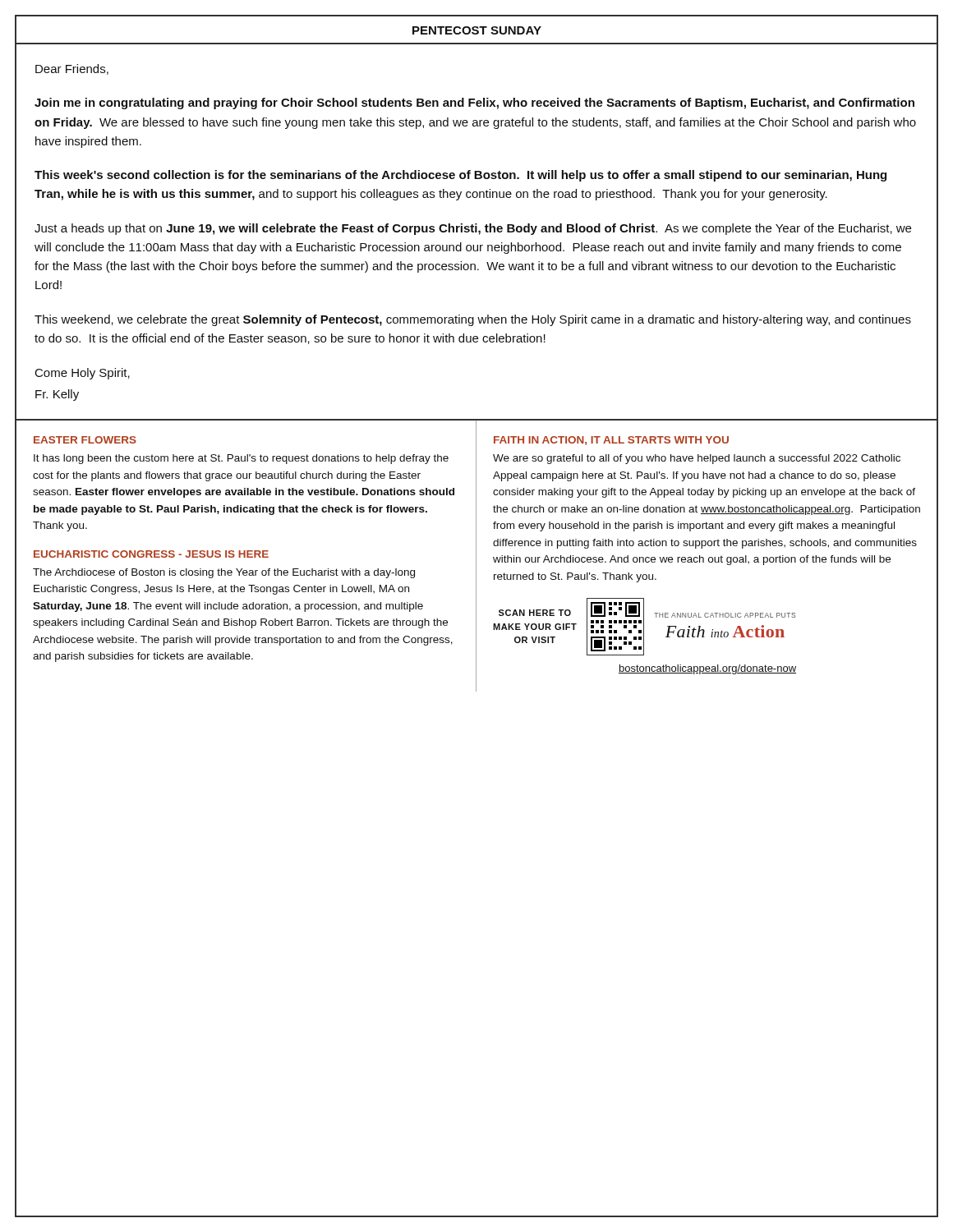Select the section header that says "EASTER FLOWERS"
This screenshot has width=953, height=1232.
coord(85,440)
